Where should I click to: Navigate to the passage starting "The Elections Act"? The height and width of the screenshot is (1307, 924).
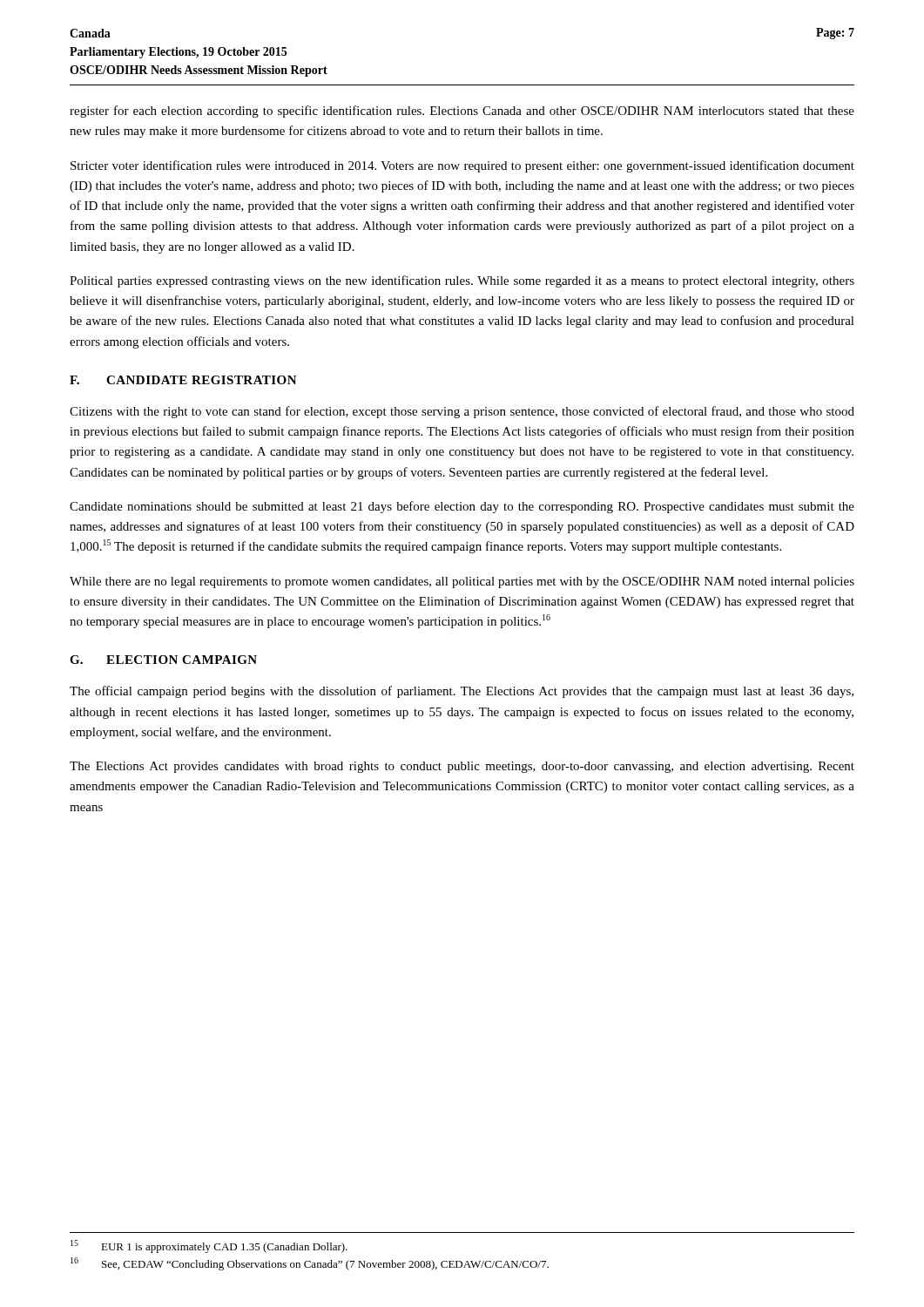tap(462, 787)
